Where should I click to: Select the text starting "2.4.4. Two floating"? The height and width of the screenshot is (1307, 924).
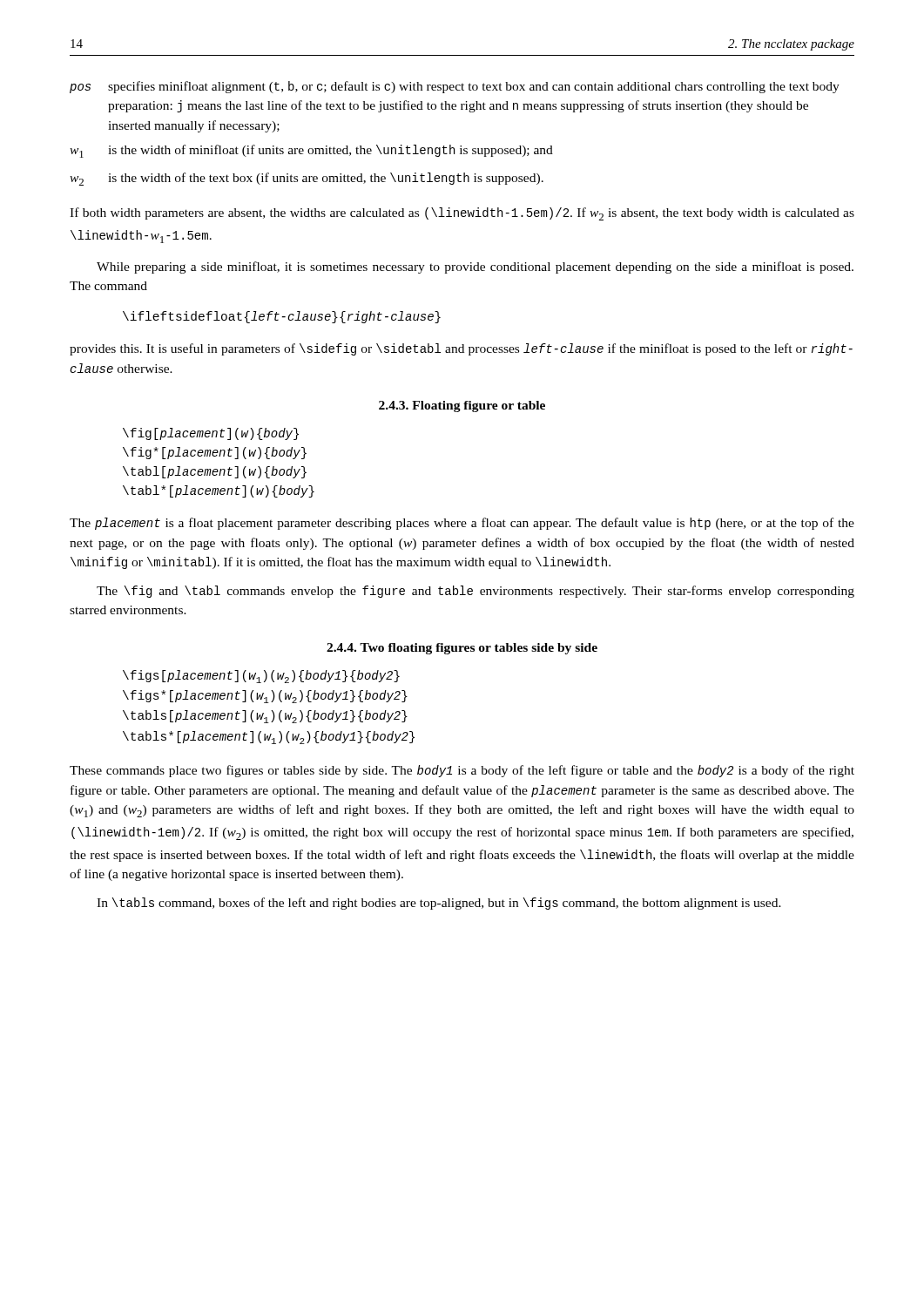pos(462,647)
